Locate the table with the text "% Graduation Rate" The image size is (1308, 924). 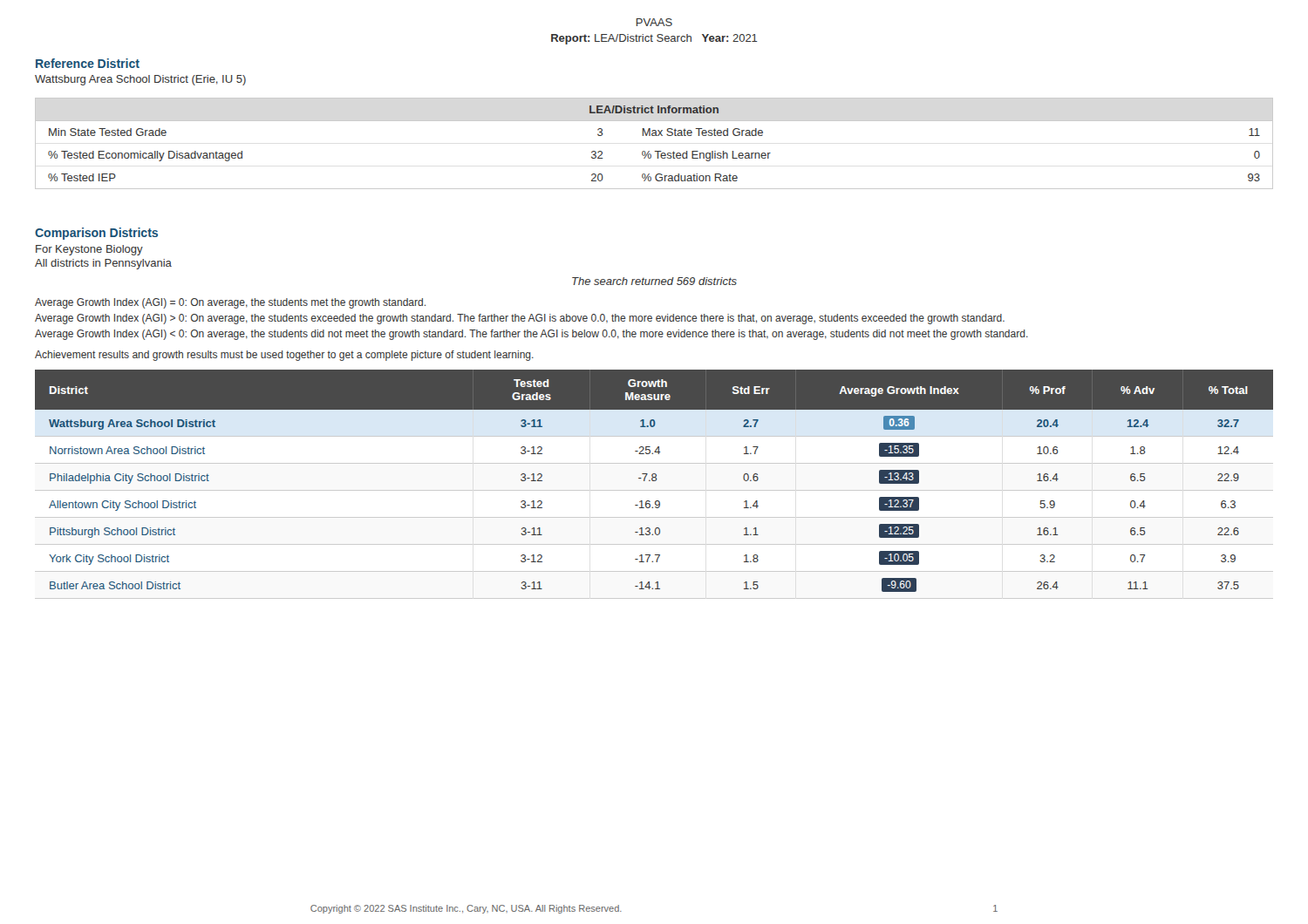pos(654,143)
